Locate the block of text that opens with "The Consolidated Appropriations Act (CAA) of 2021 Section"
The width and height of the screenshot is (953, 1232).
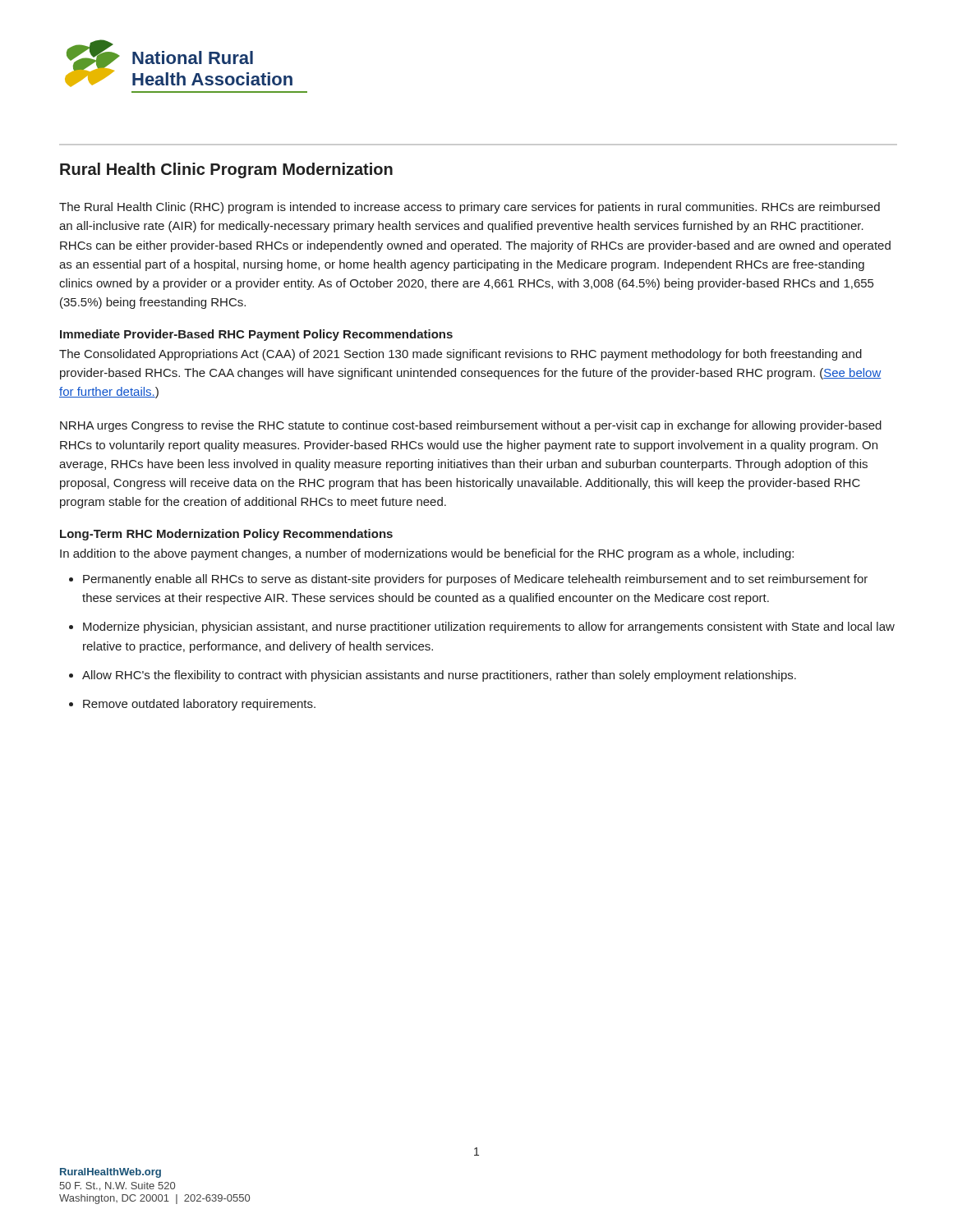[470, 372]
